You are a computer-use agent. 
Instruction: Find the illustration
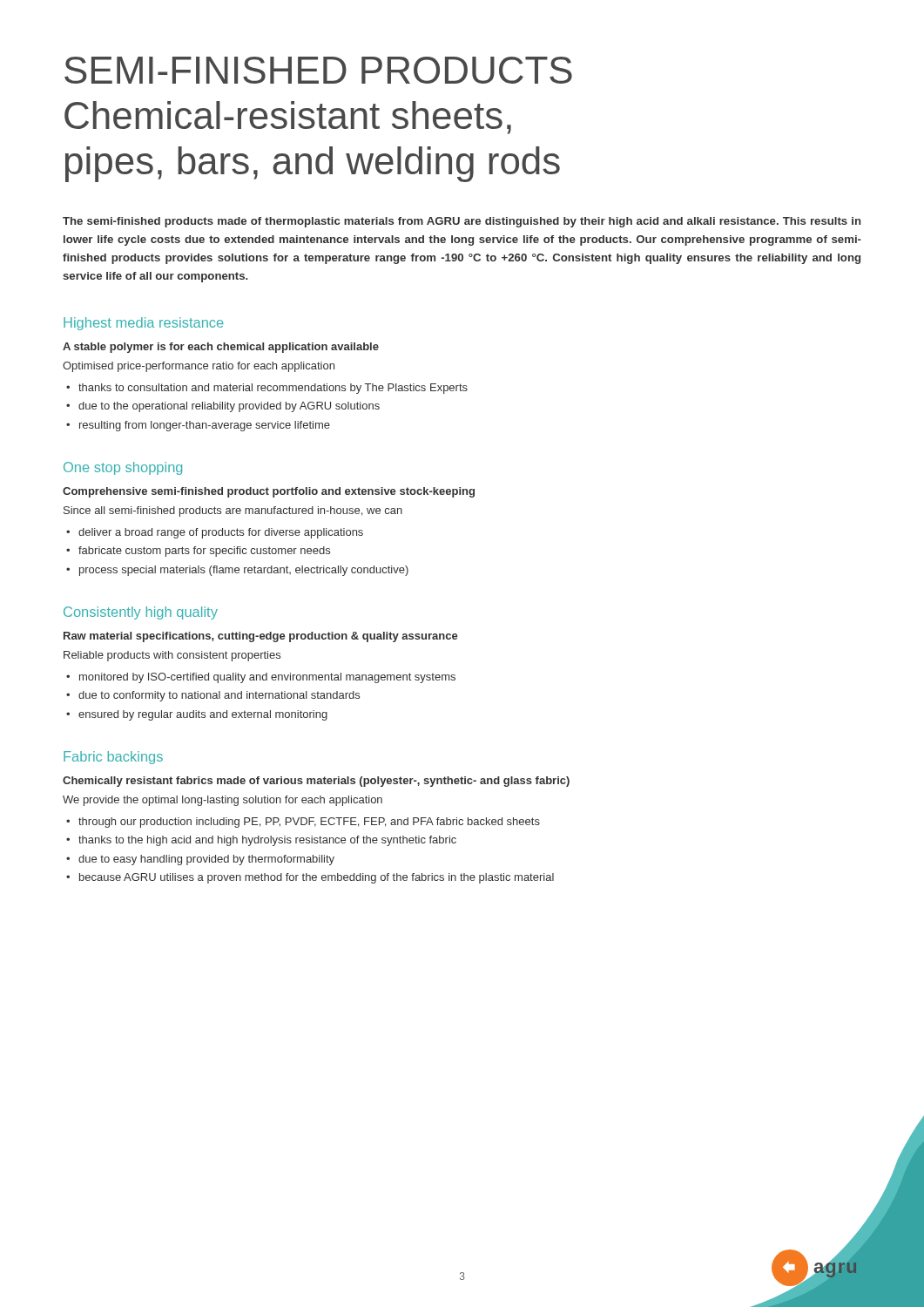coord(837,1211)
